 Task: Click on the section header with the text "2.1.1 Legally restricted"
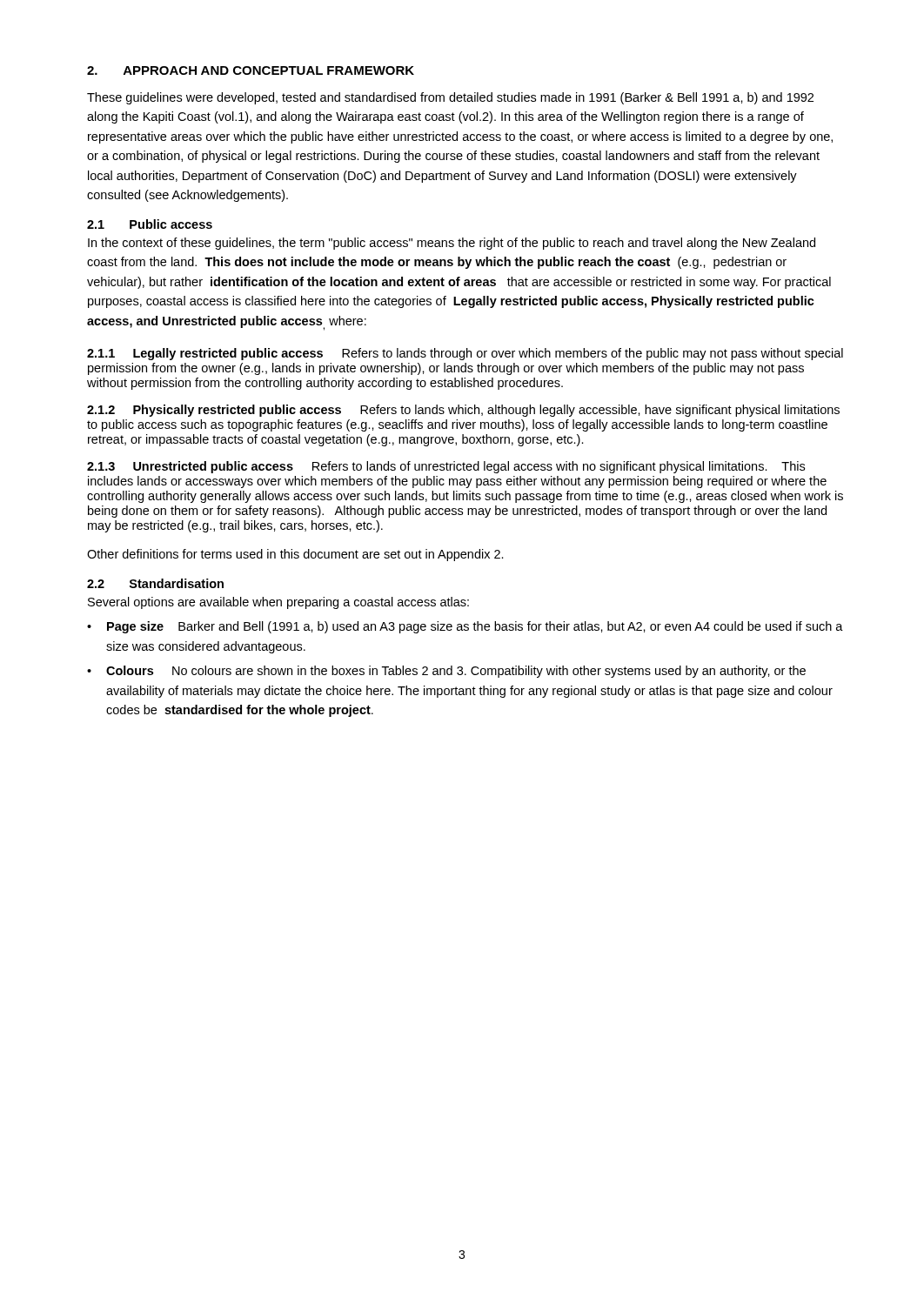[465, 368]
